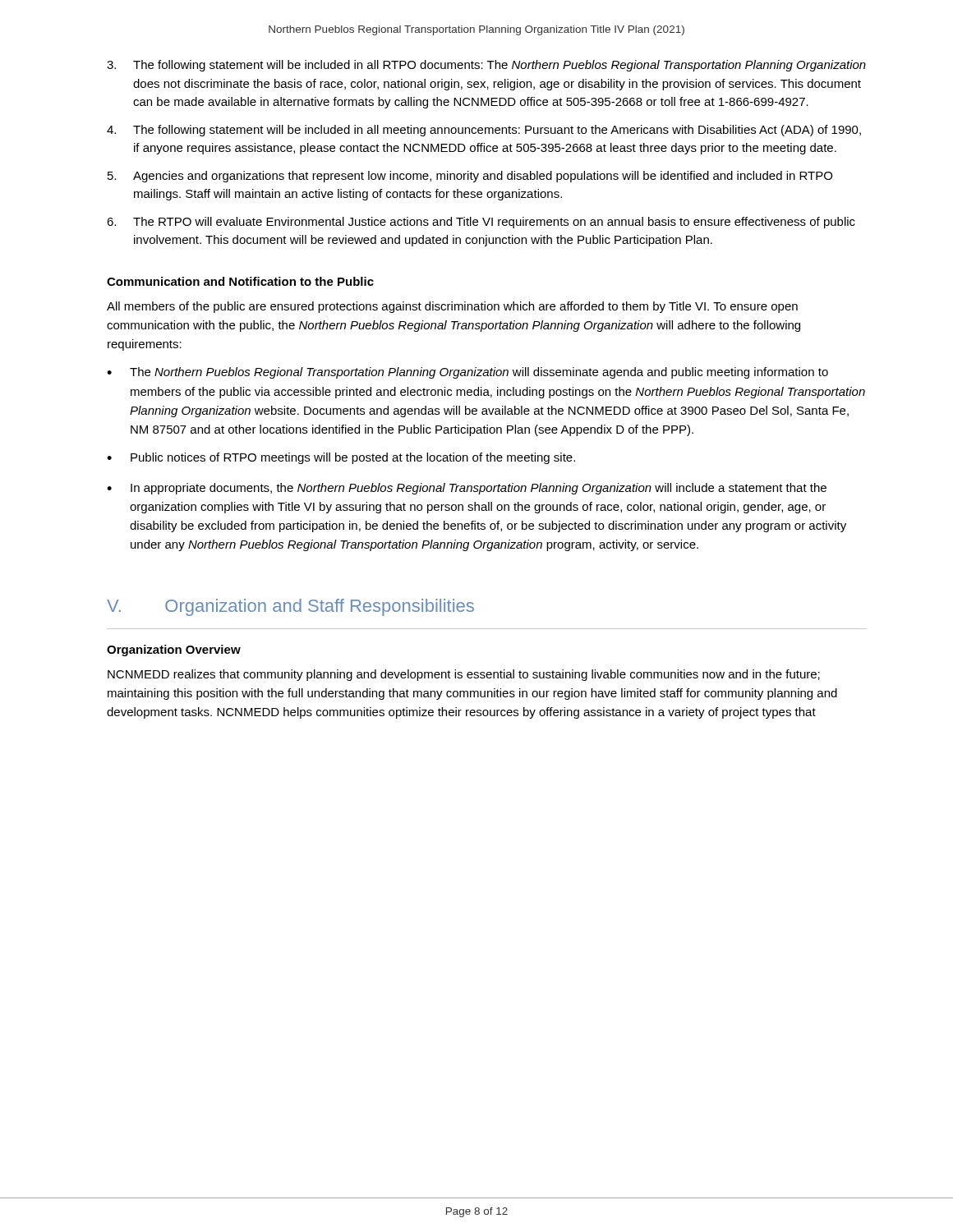
Task: Click on the text block that says "All members of the public are ensured"
Action: pyautogui.click(x=454, y=325)
